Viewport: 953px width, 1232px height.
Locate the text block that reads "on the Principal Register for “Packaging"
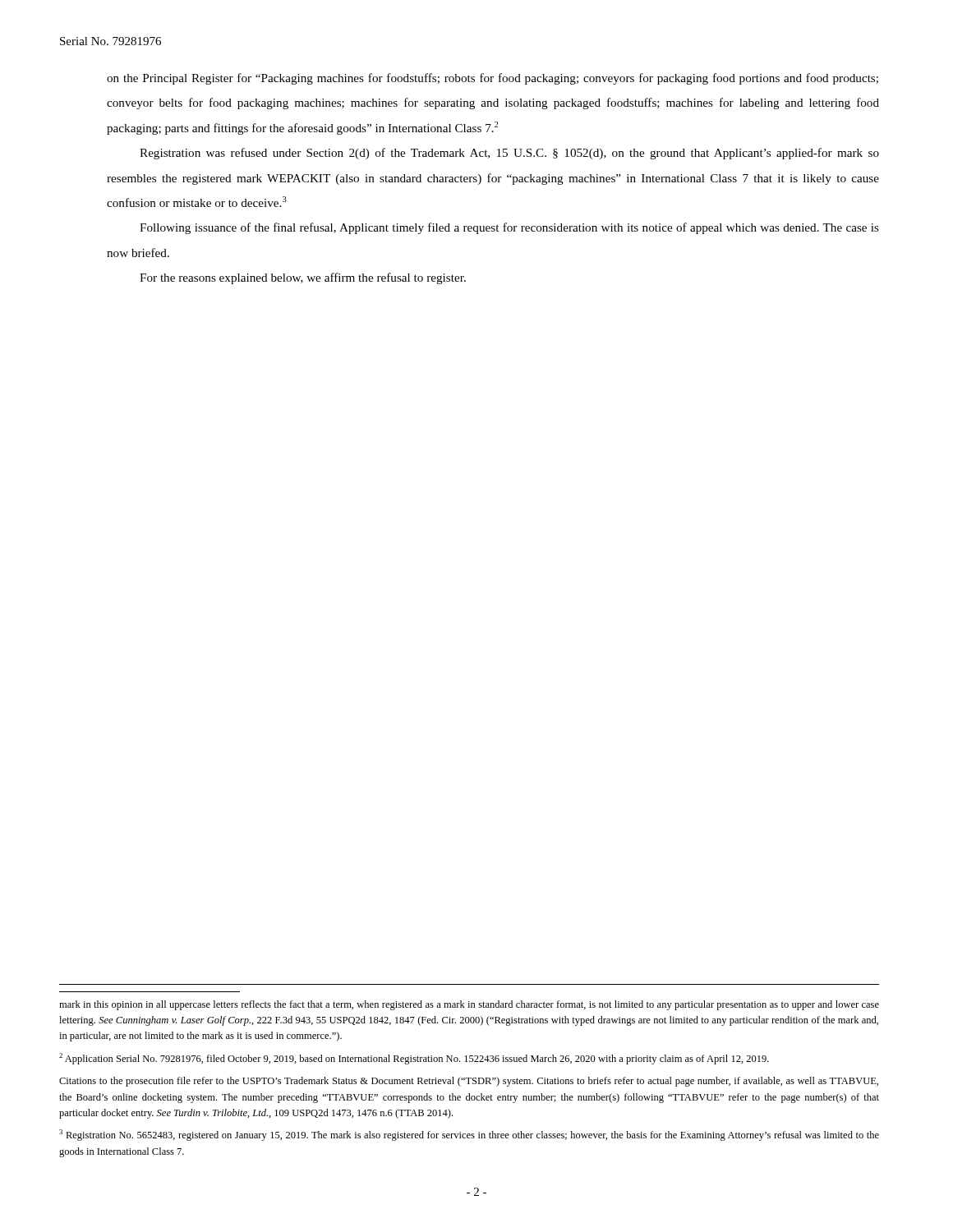pyautogui.click(x=493, y=103)
